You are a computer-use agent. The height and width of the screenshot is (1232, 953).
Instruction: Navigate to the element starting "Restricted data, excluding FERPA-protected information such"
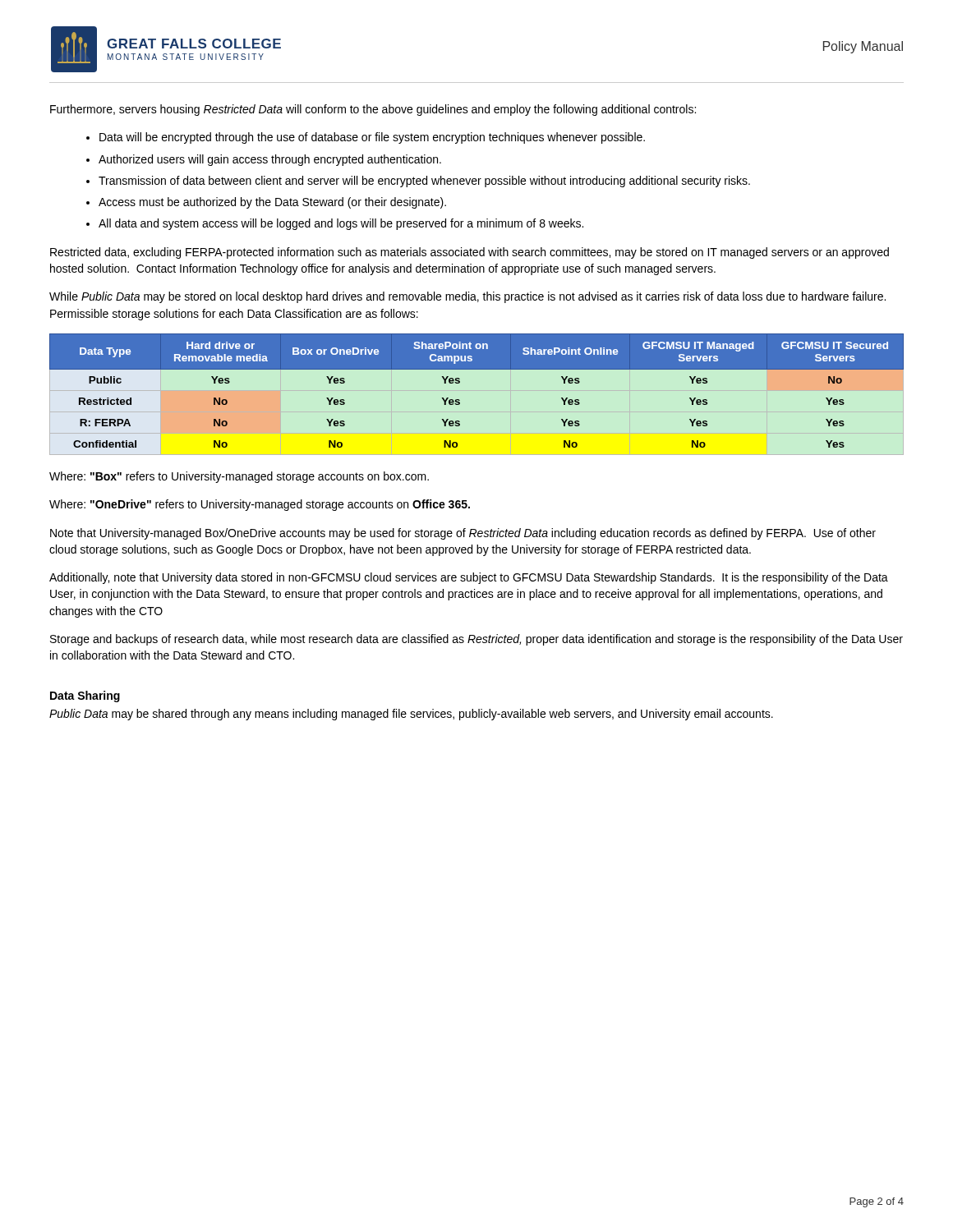click(469, 260)
